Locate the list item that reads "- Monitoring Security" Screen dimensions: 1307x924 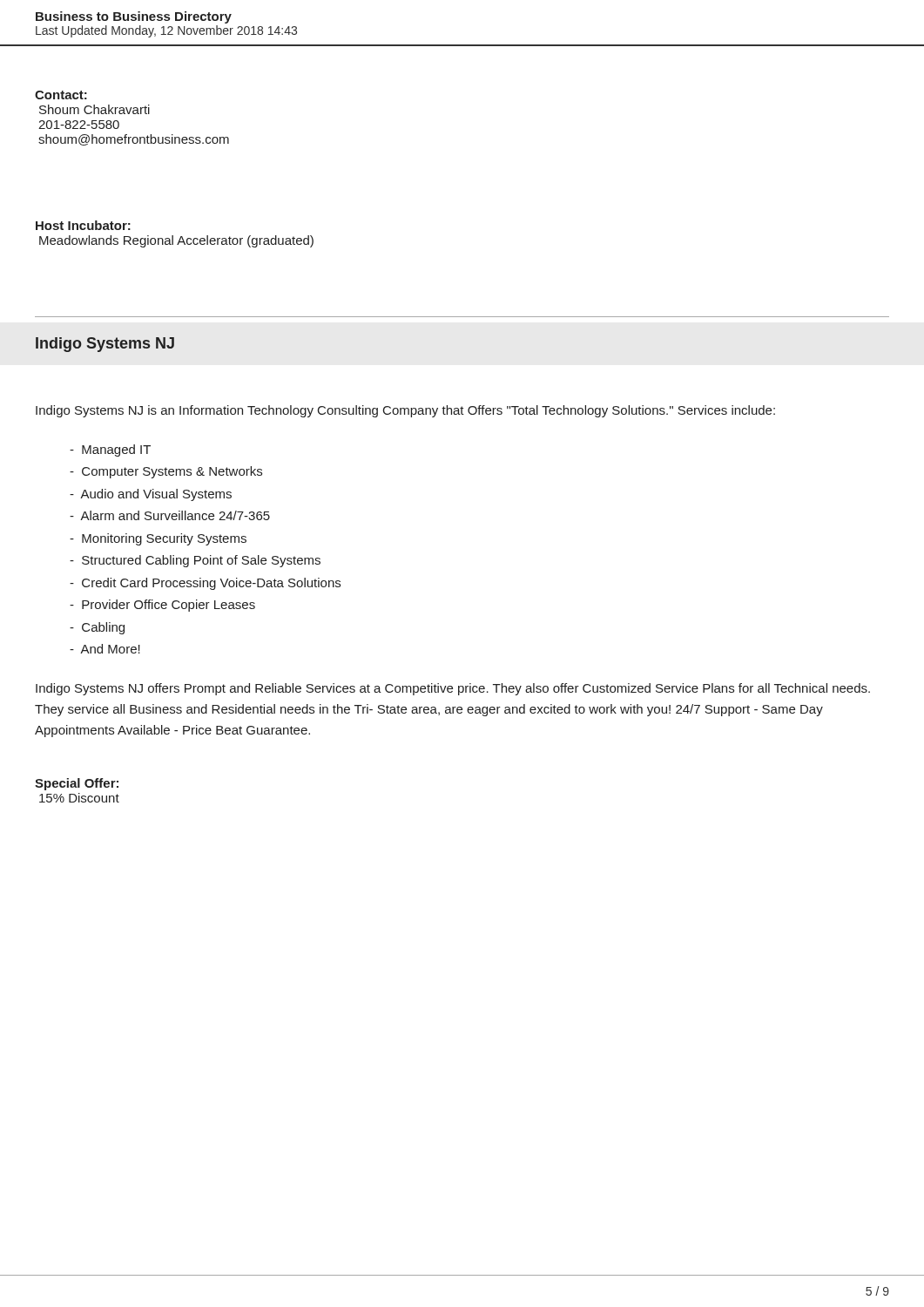pyautogui.click(x=158, y=538)
